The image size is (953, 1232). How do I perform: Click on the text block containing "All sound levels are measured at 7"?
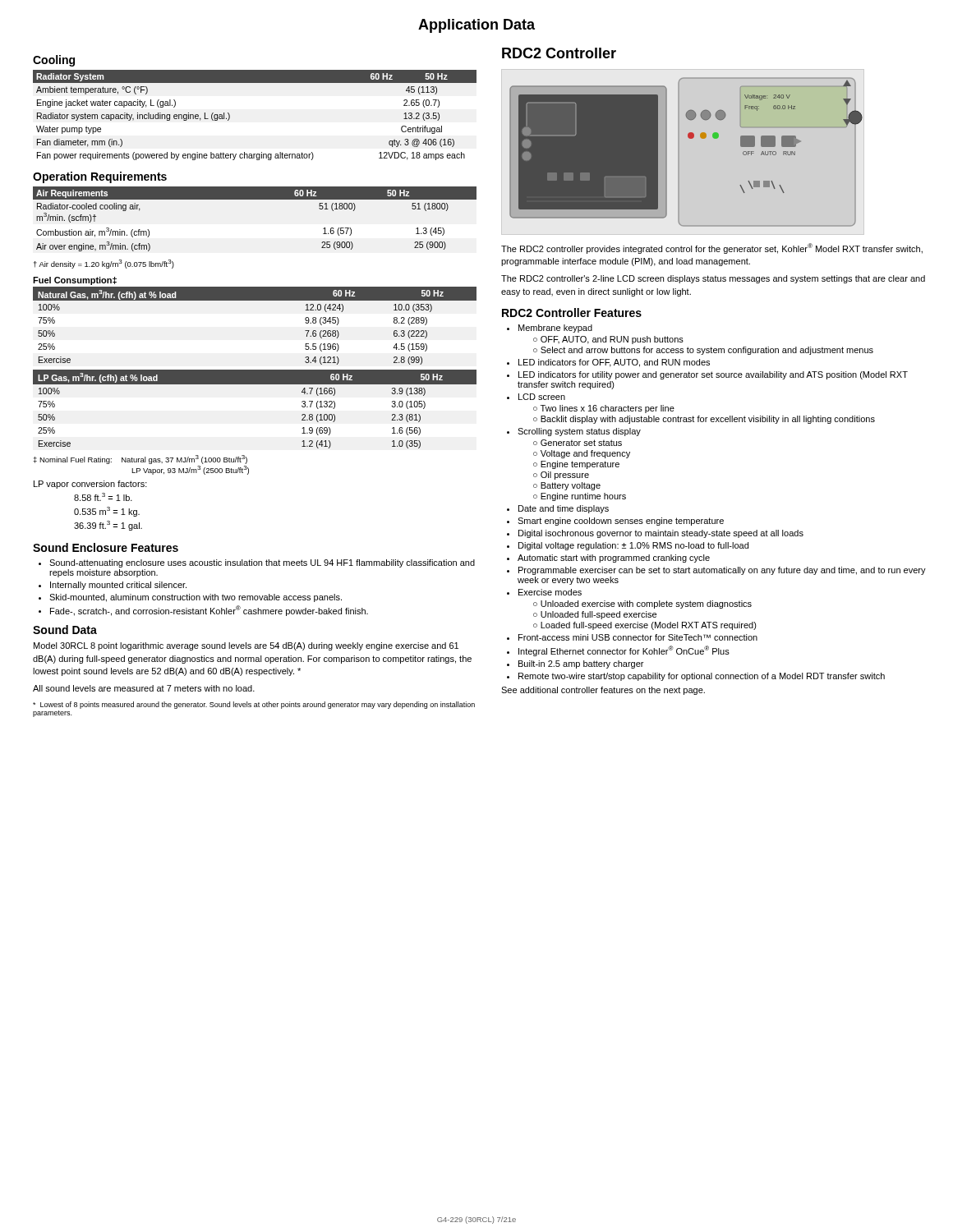[x=255, y=689]
